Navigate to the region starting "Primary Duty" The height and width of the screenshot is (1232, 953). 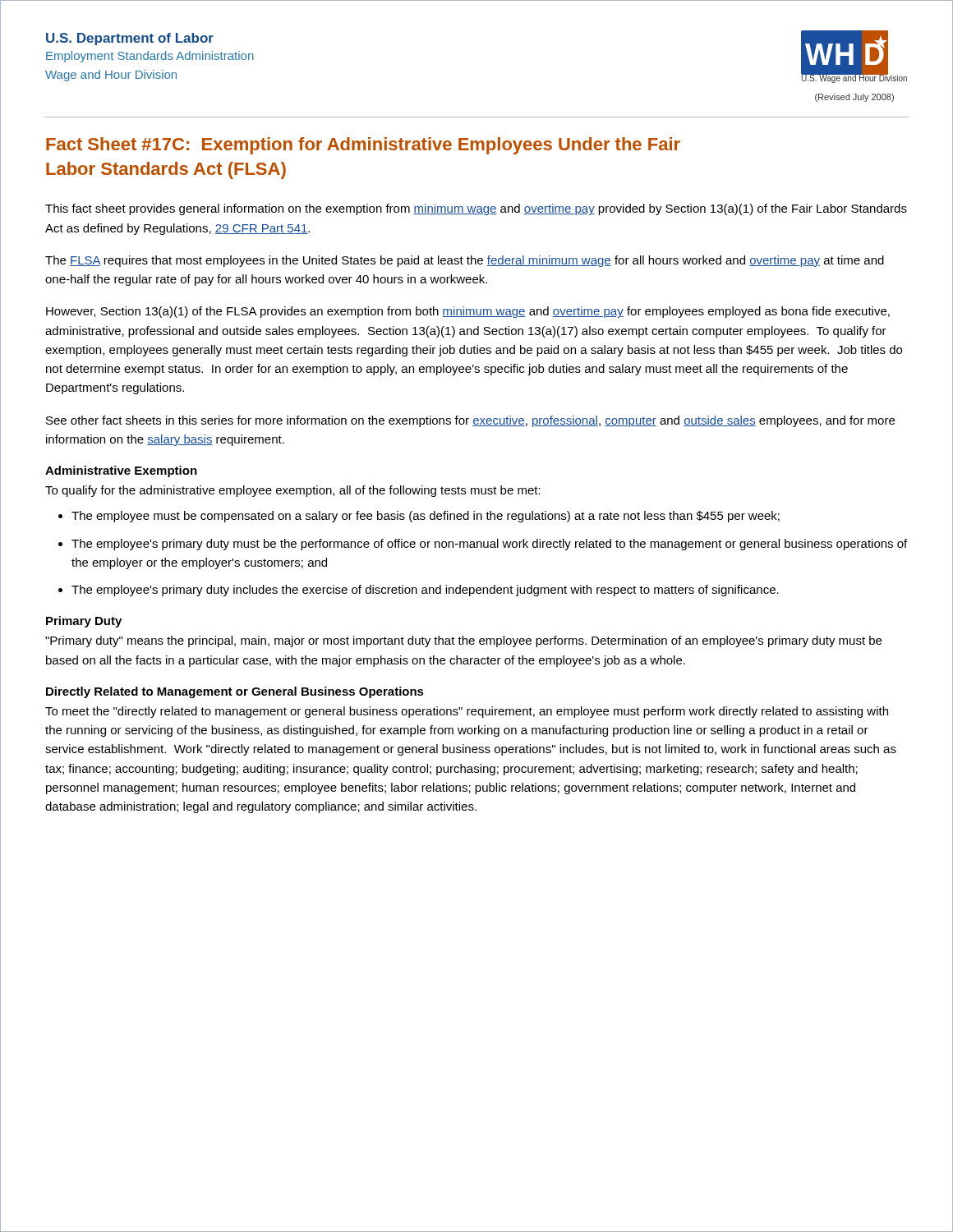[x=84, y=621]
